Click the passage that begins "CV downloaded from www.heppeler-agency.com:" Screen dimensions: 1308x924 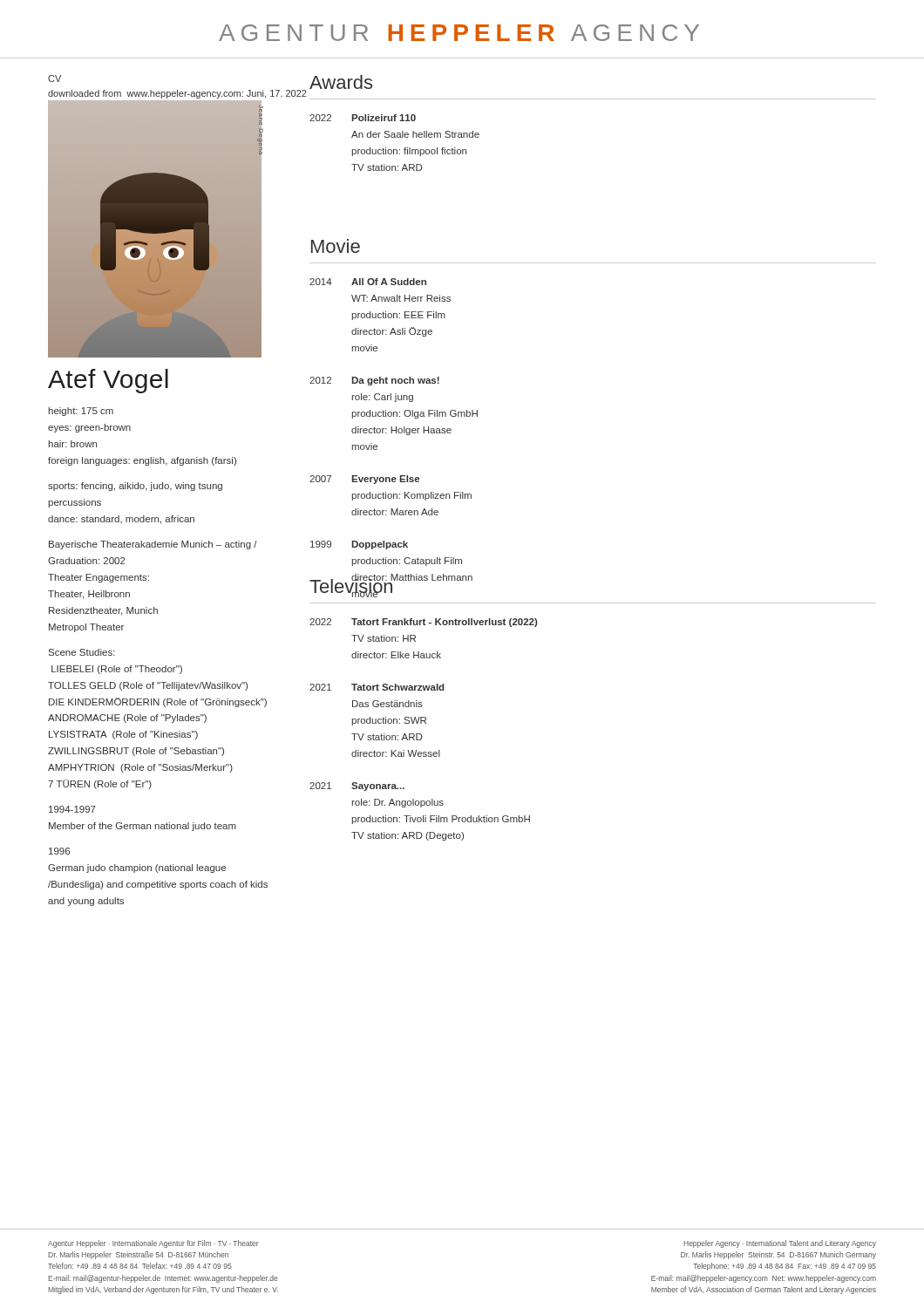pyautogui.click(x=177, y=86)
